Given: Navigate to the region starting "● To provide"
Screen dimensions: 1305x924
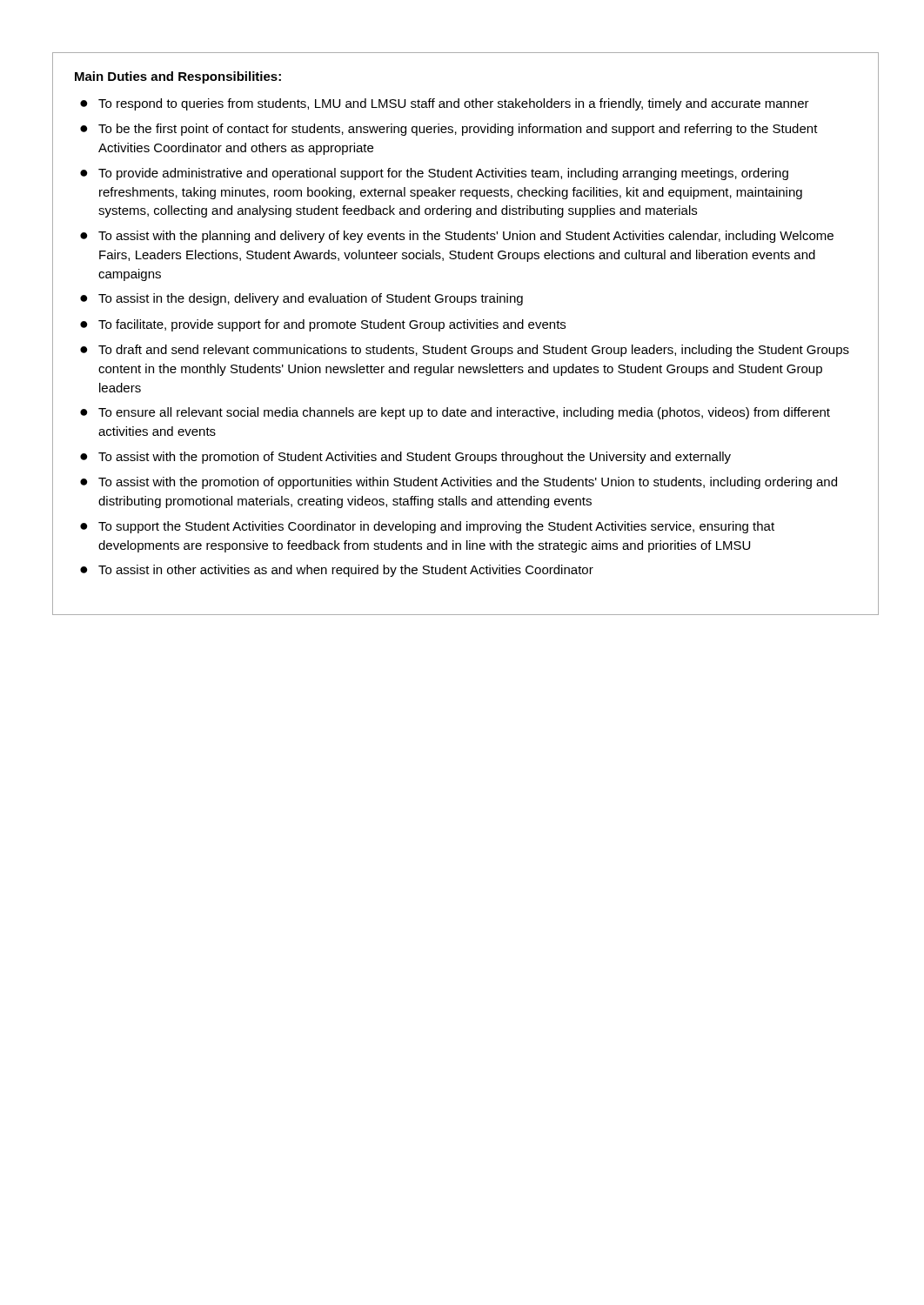Looking at the screenshot, I should [x=465, y=192].
